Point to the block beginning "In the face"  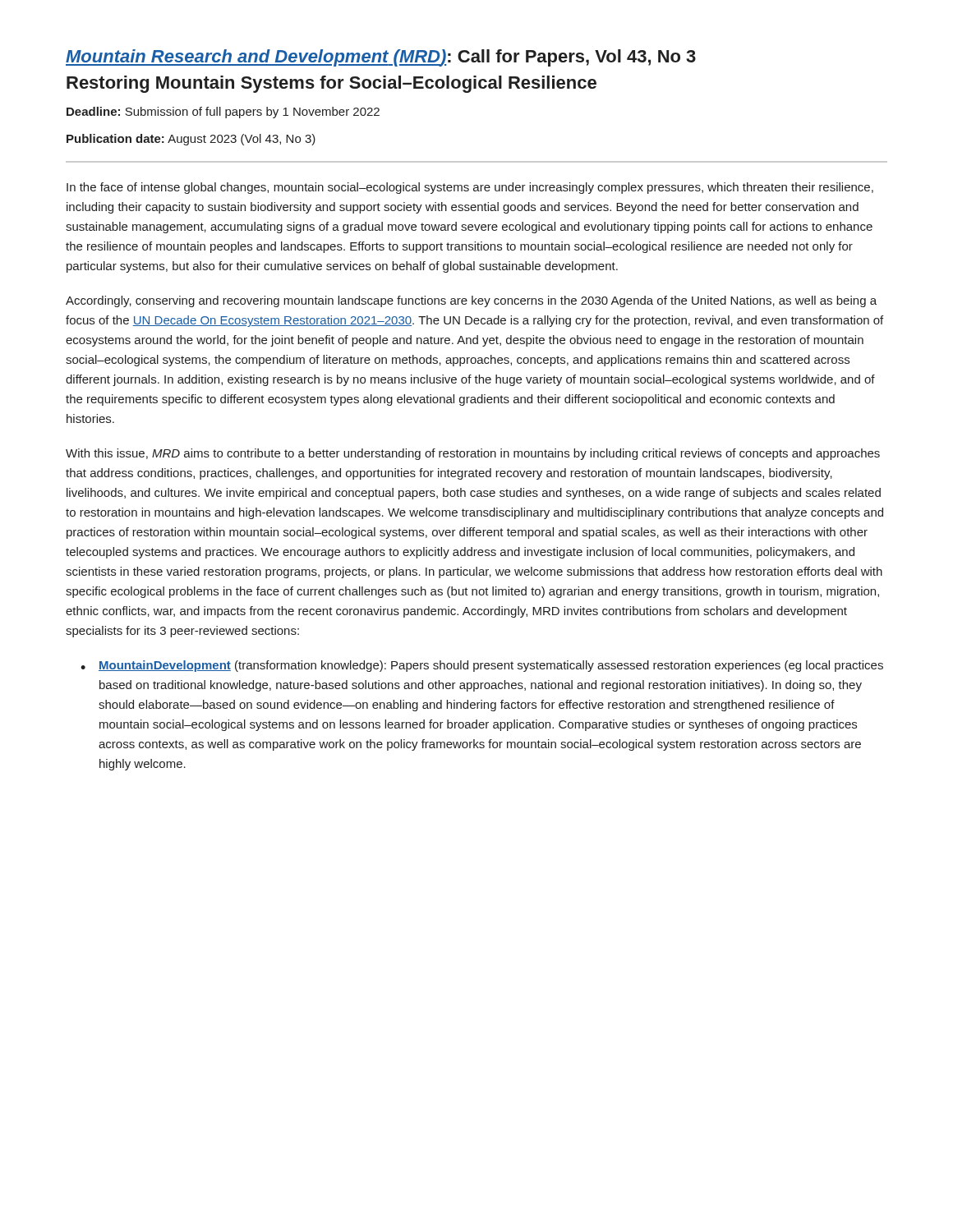(x=470, y=227)
